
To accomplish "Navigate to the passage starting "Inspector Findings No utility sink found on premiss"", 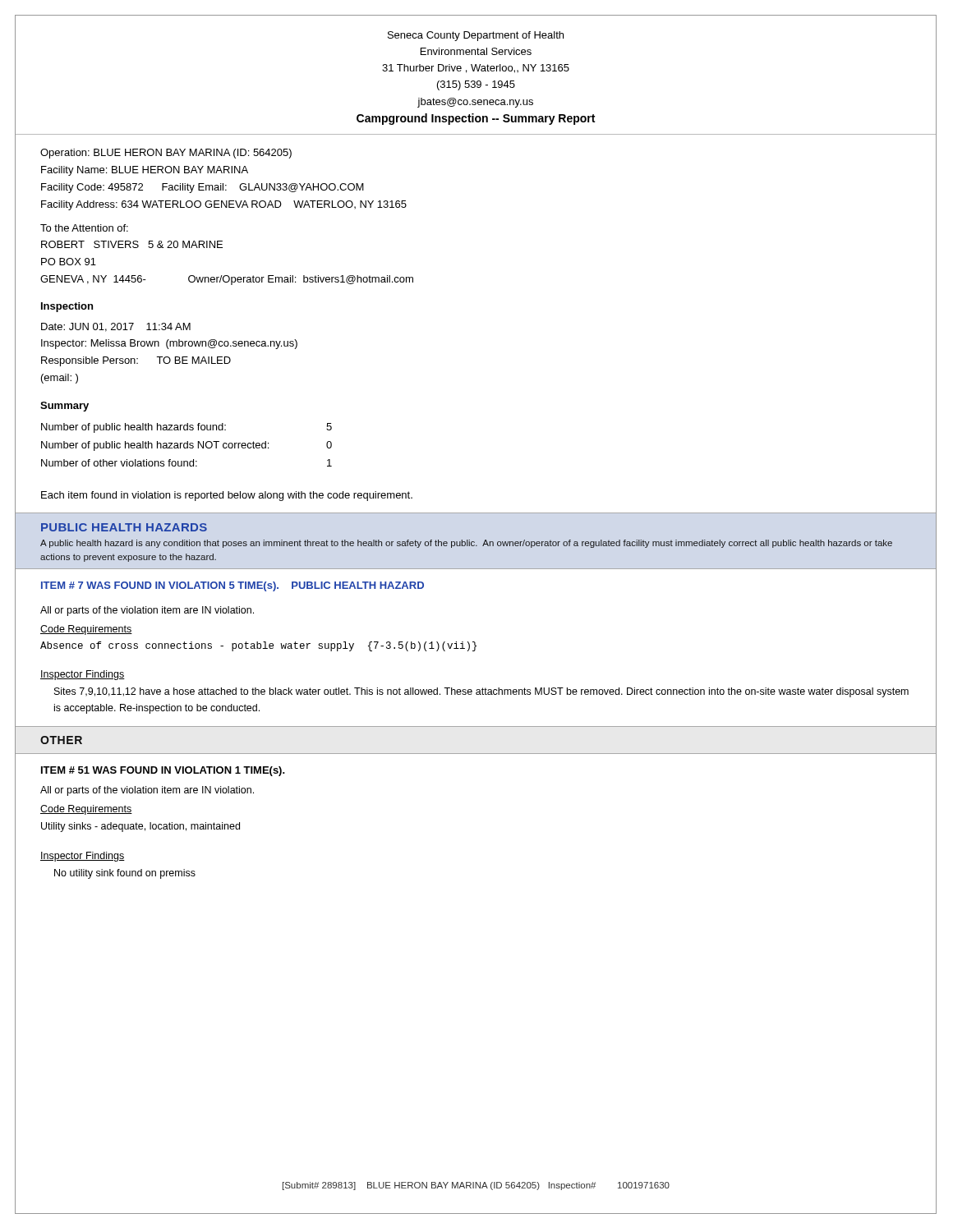I will coord(83,857).
